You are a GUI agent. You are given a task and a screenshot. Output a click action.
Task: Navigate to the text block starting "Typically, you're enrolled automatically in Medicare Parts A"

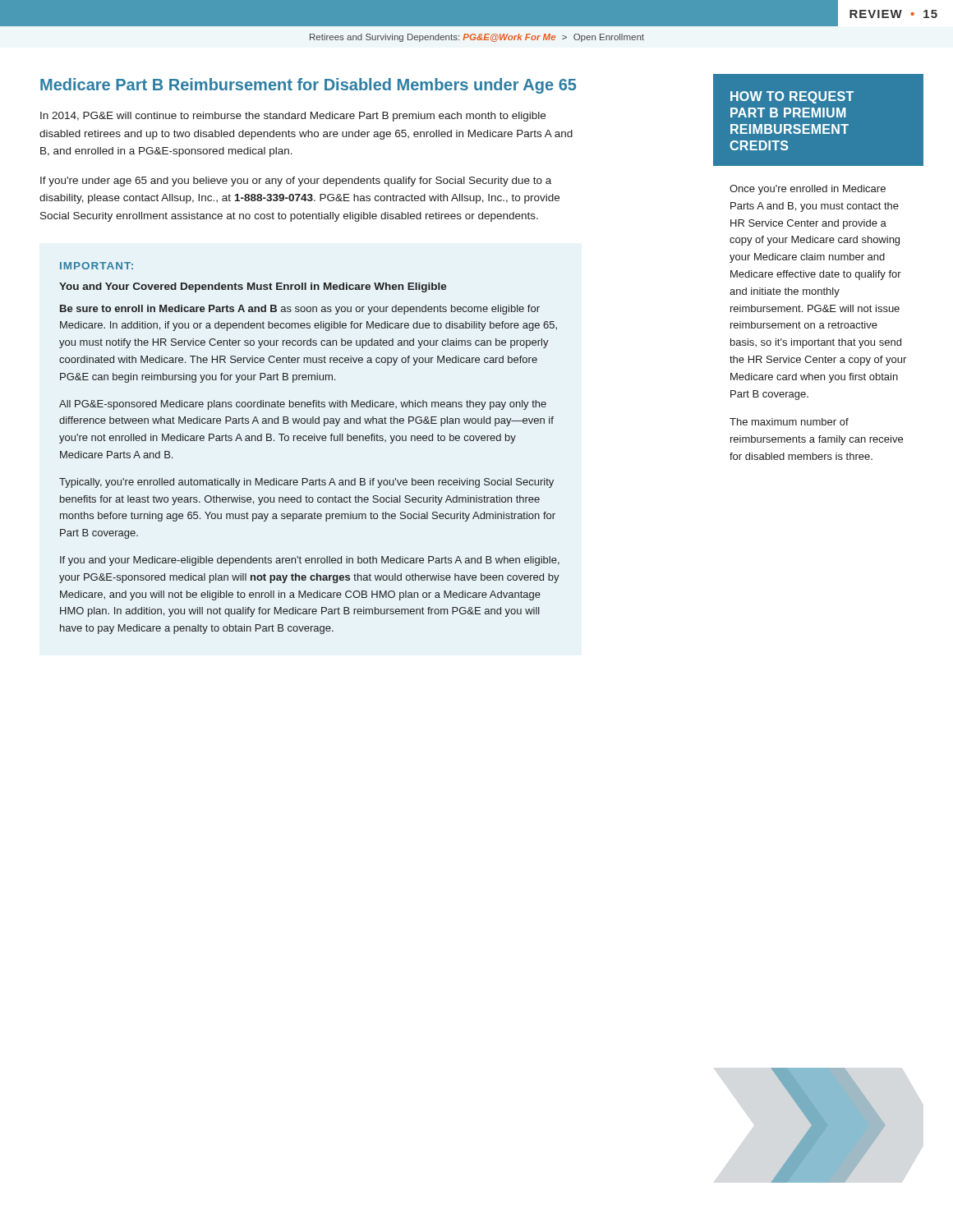coord(307,507)
